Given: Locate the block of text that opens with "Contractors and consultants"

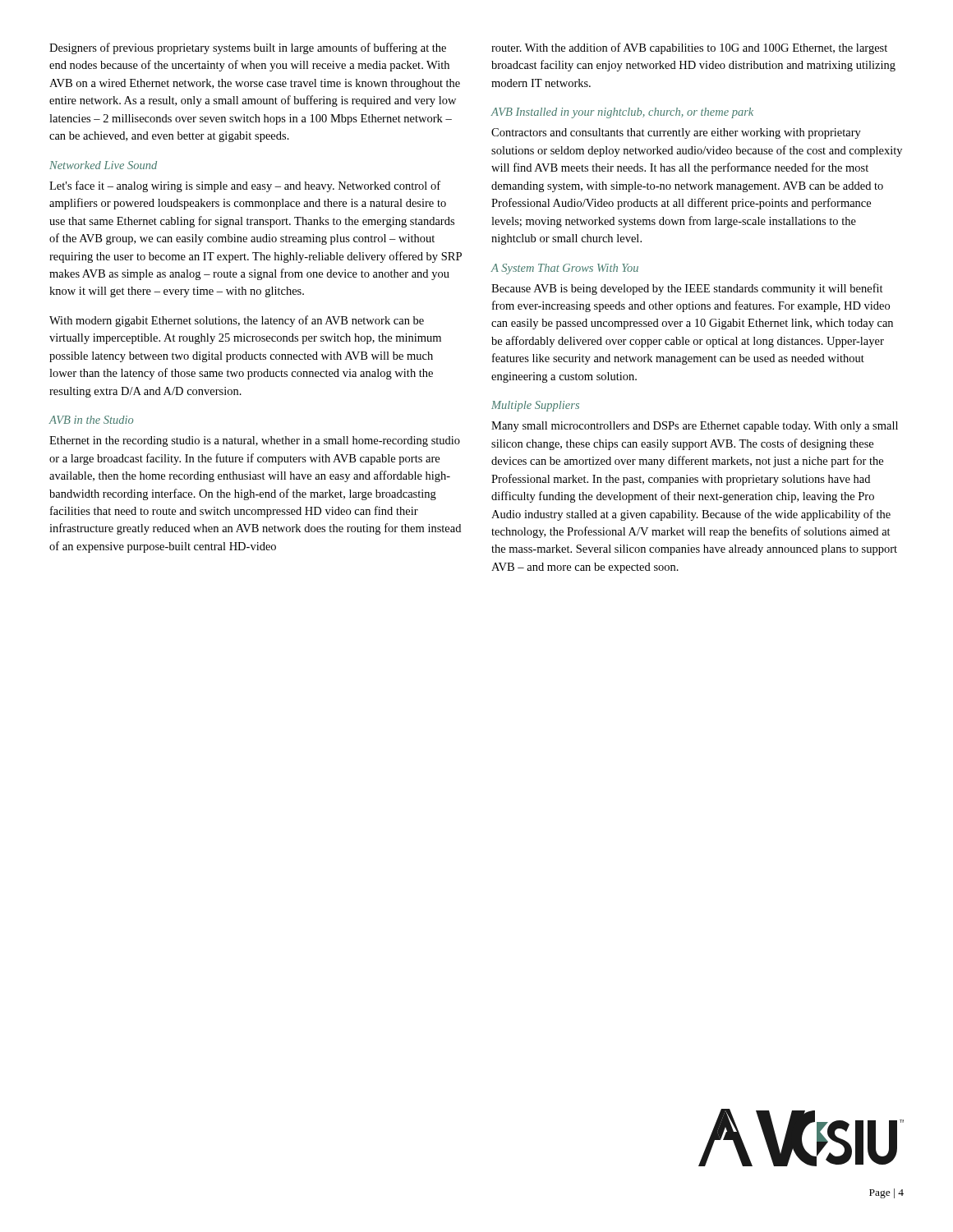Looking at the screenshot, I should click(x=697, y=185).
